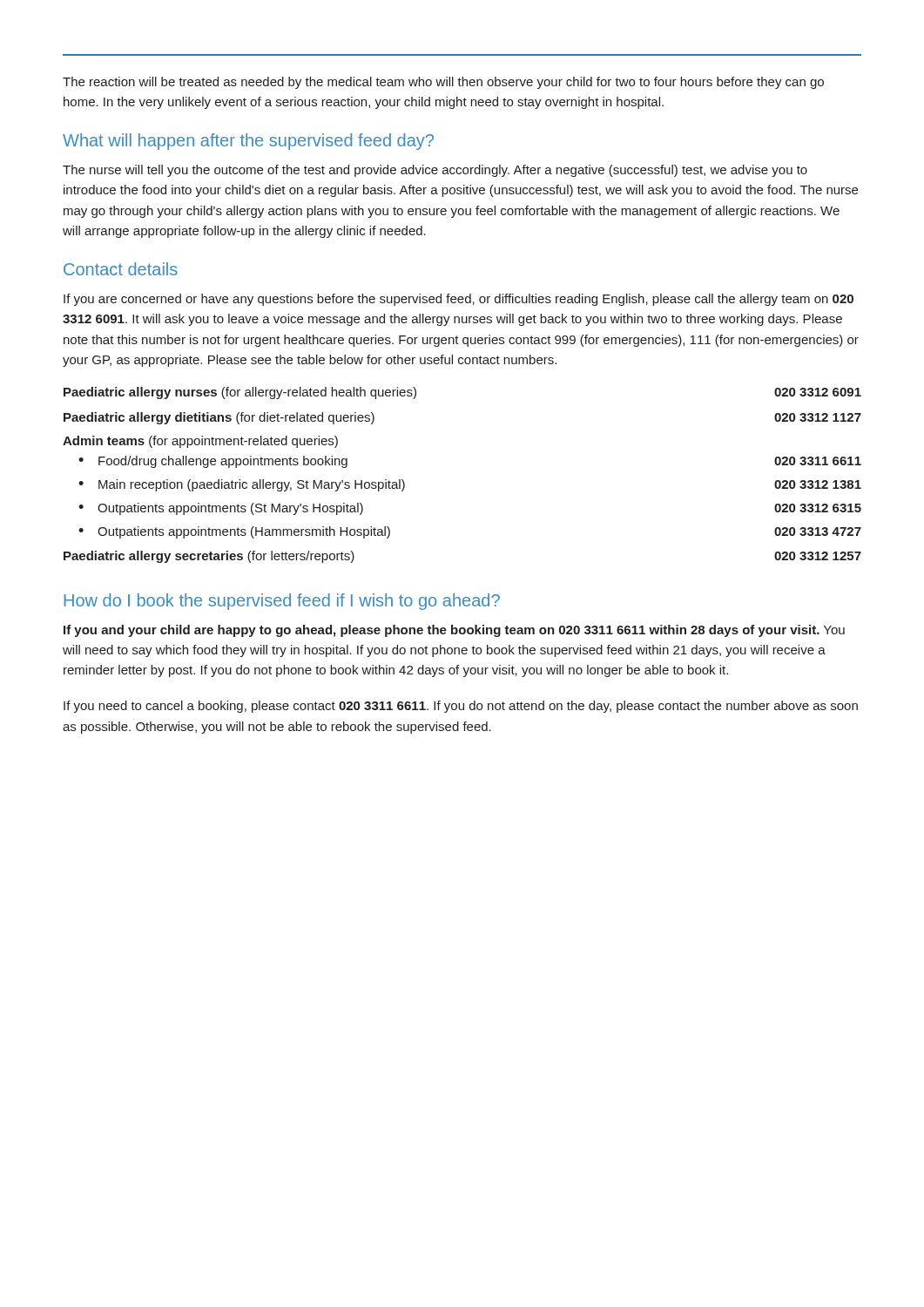Locate the block starting "The nurse will tell"

[461, 200]
